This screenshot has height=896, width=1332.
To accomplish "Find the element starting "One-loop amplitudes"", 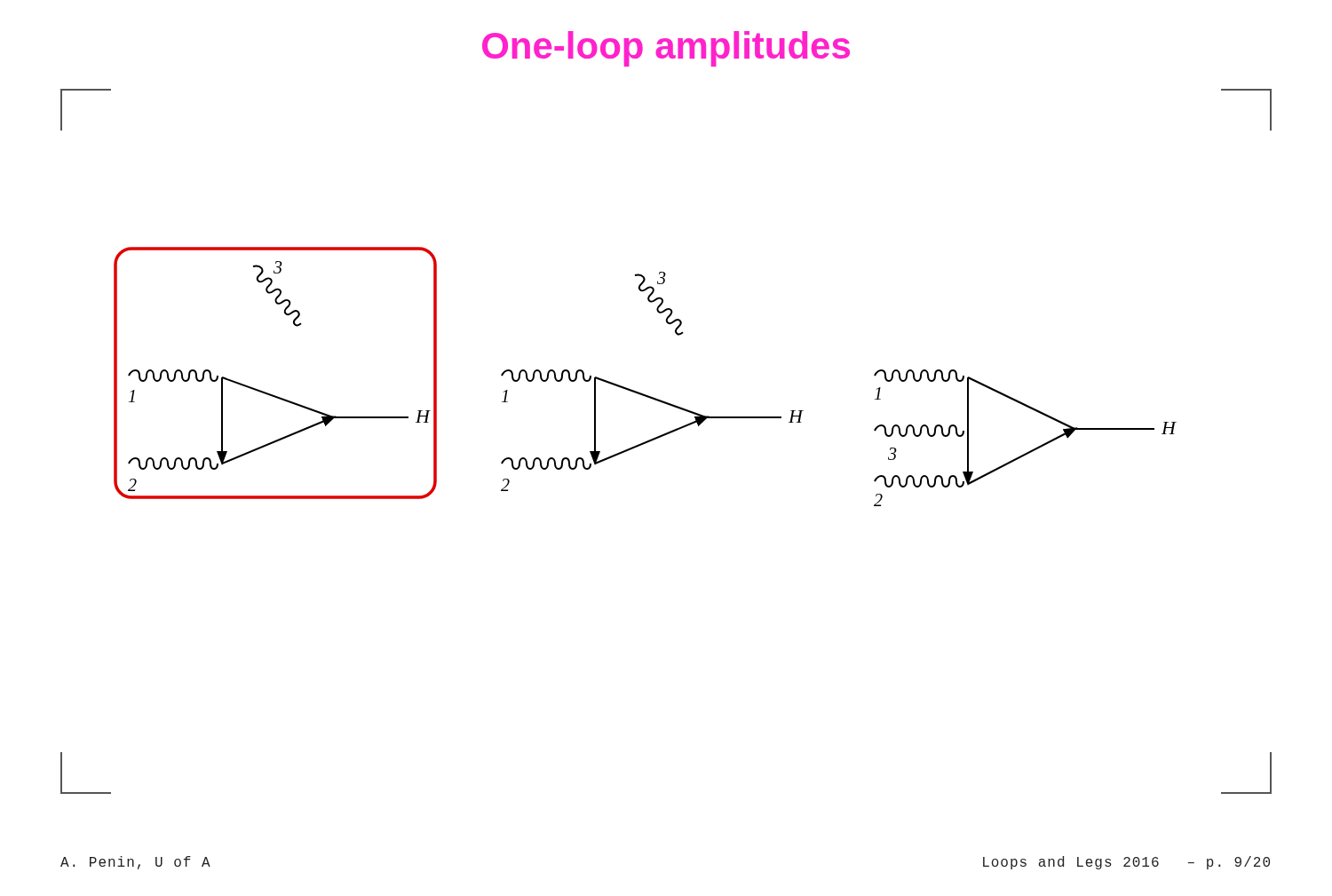I will tap(666, 46).
